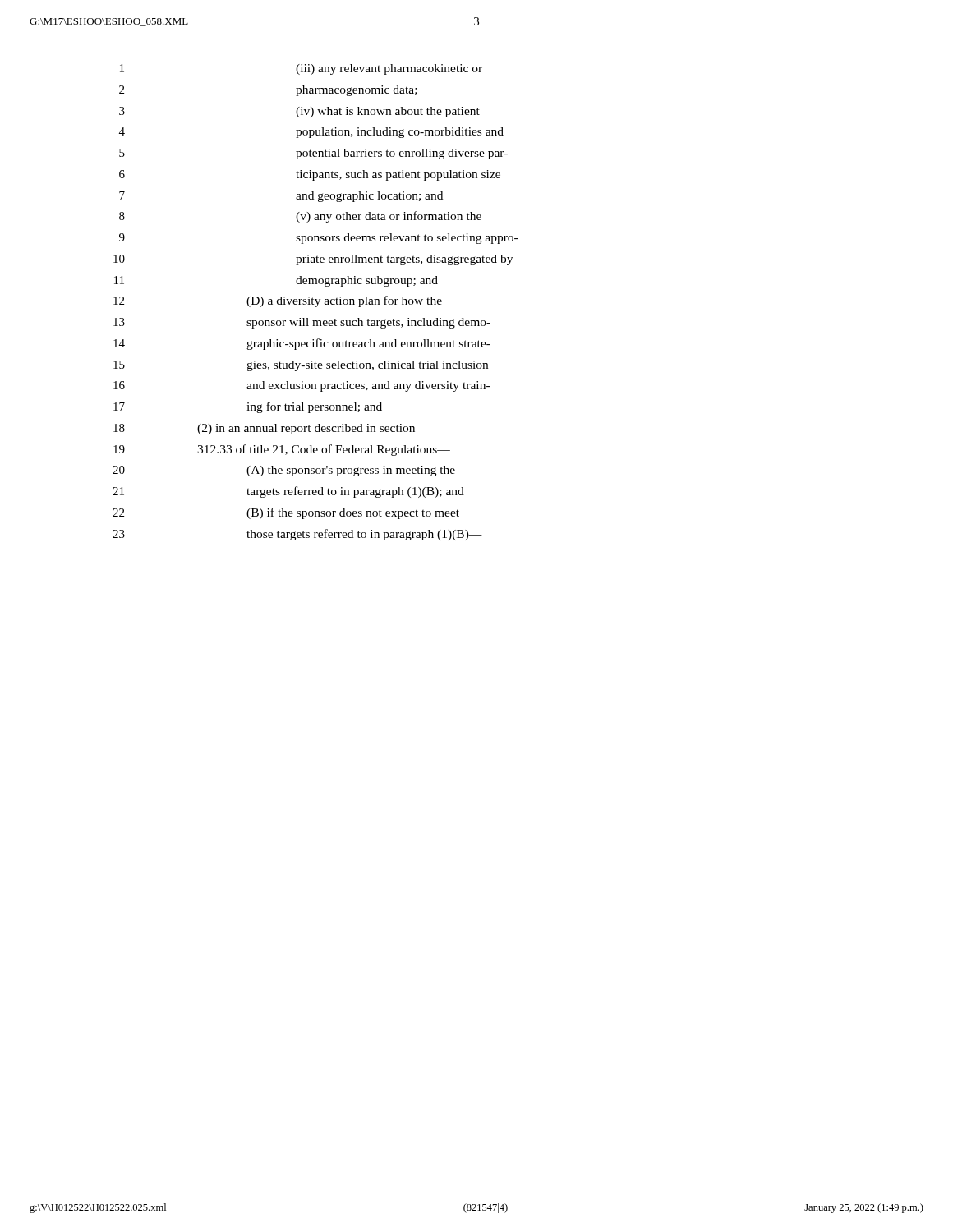Click on the element starting "20 (A) the sponsor's progress in"
The height and width of the screenshot is (1232, 953).
pos(284,471)
